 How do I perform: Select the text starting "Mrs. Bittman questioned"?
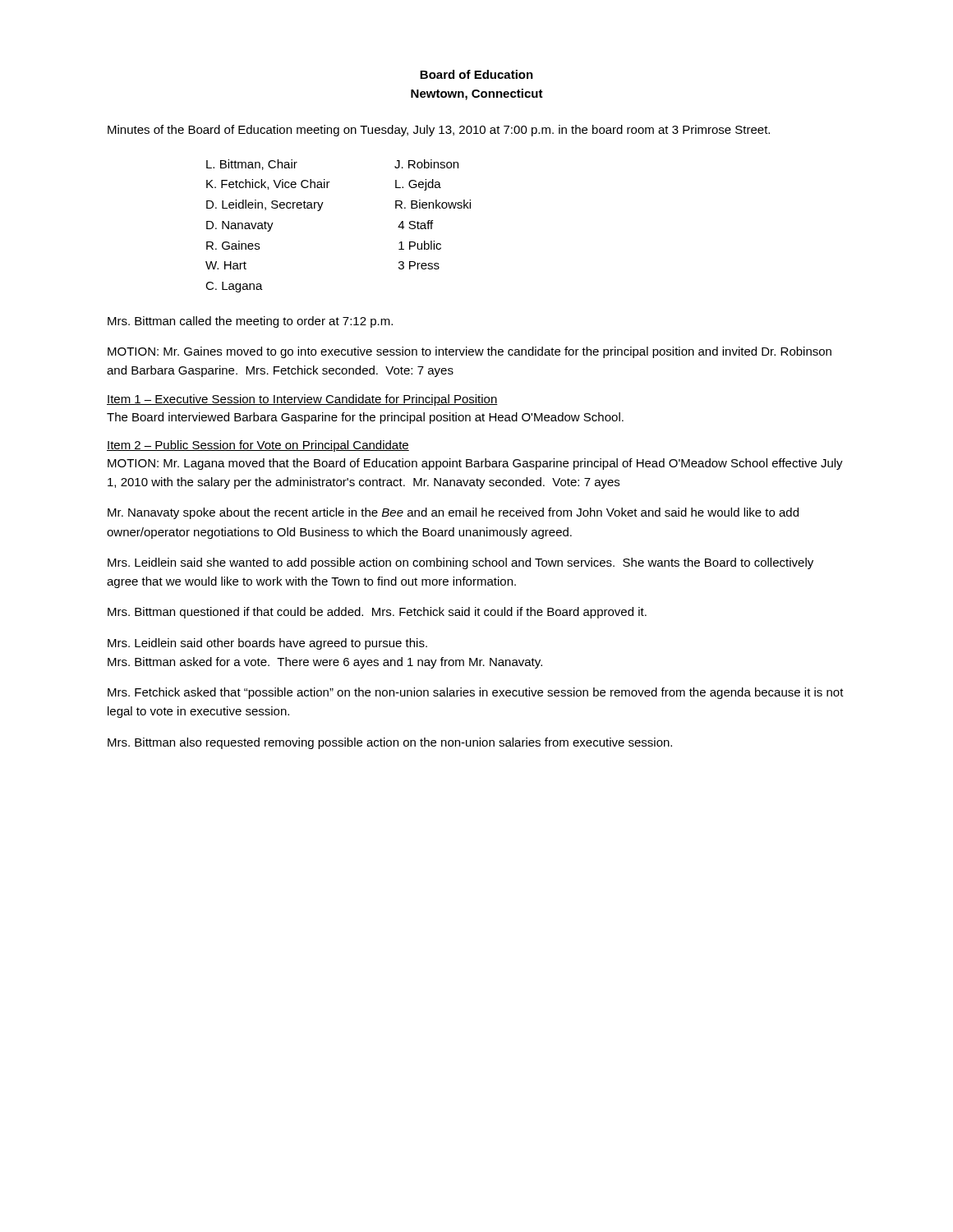tap(377, 612)
